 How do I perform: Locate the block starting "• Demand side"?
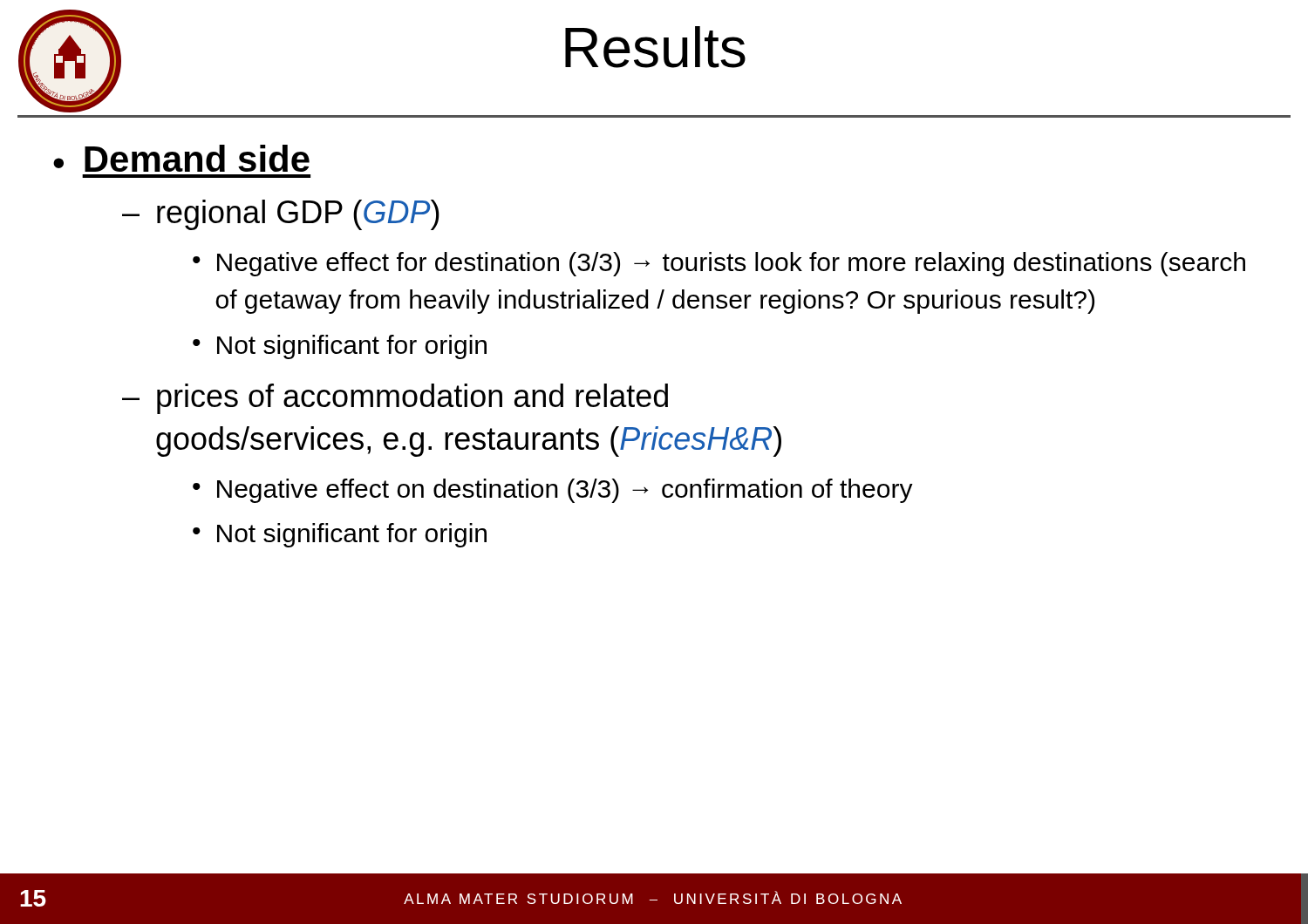[x=181, y=161]
